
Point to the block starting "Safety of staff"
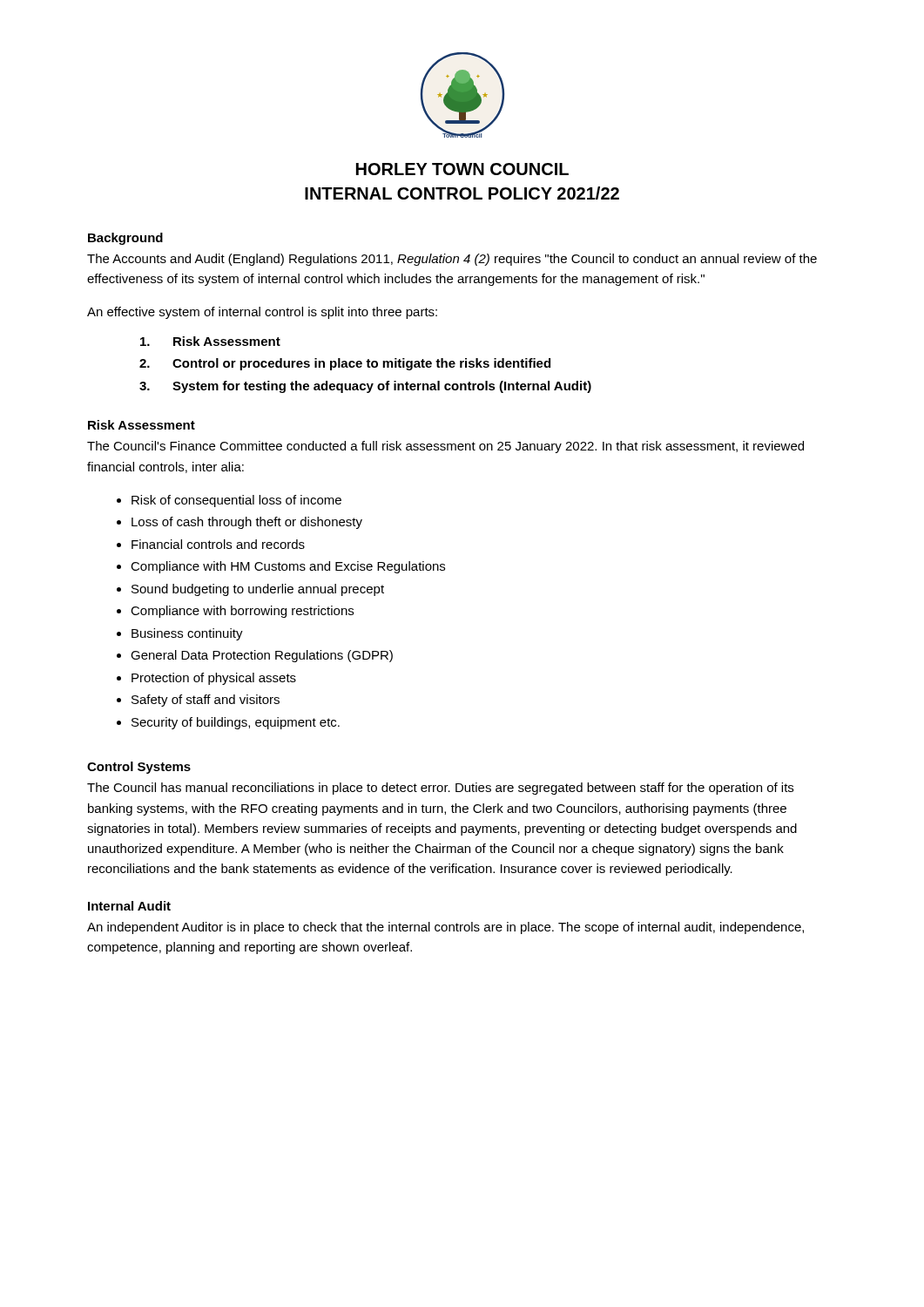pyautogui.click(x=205, y=699)
